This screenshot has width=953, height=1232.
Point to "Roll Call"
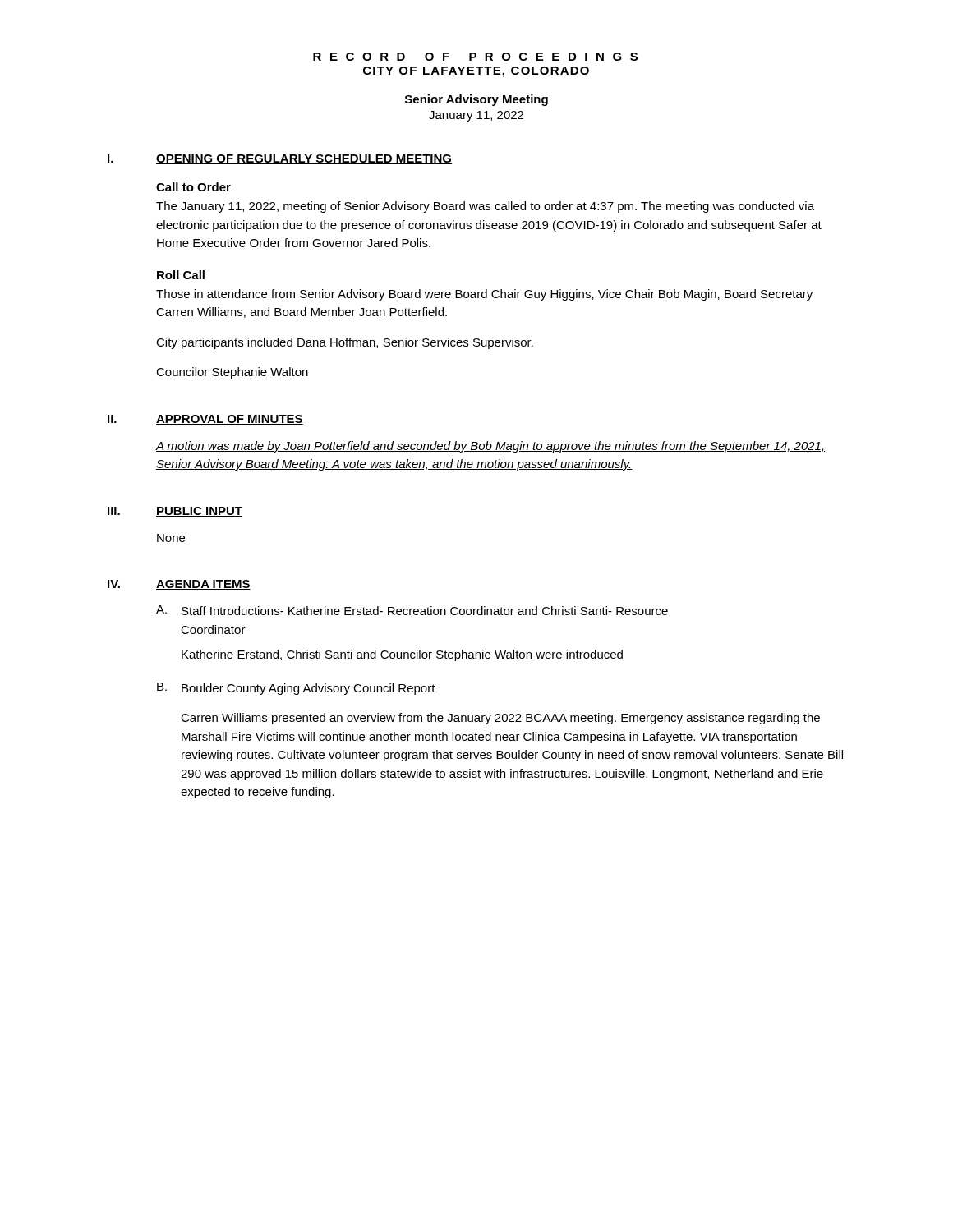181,274
